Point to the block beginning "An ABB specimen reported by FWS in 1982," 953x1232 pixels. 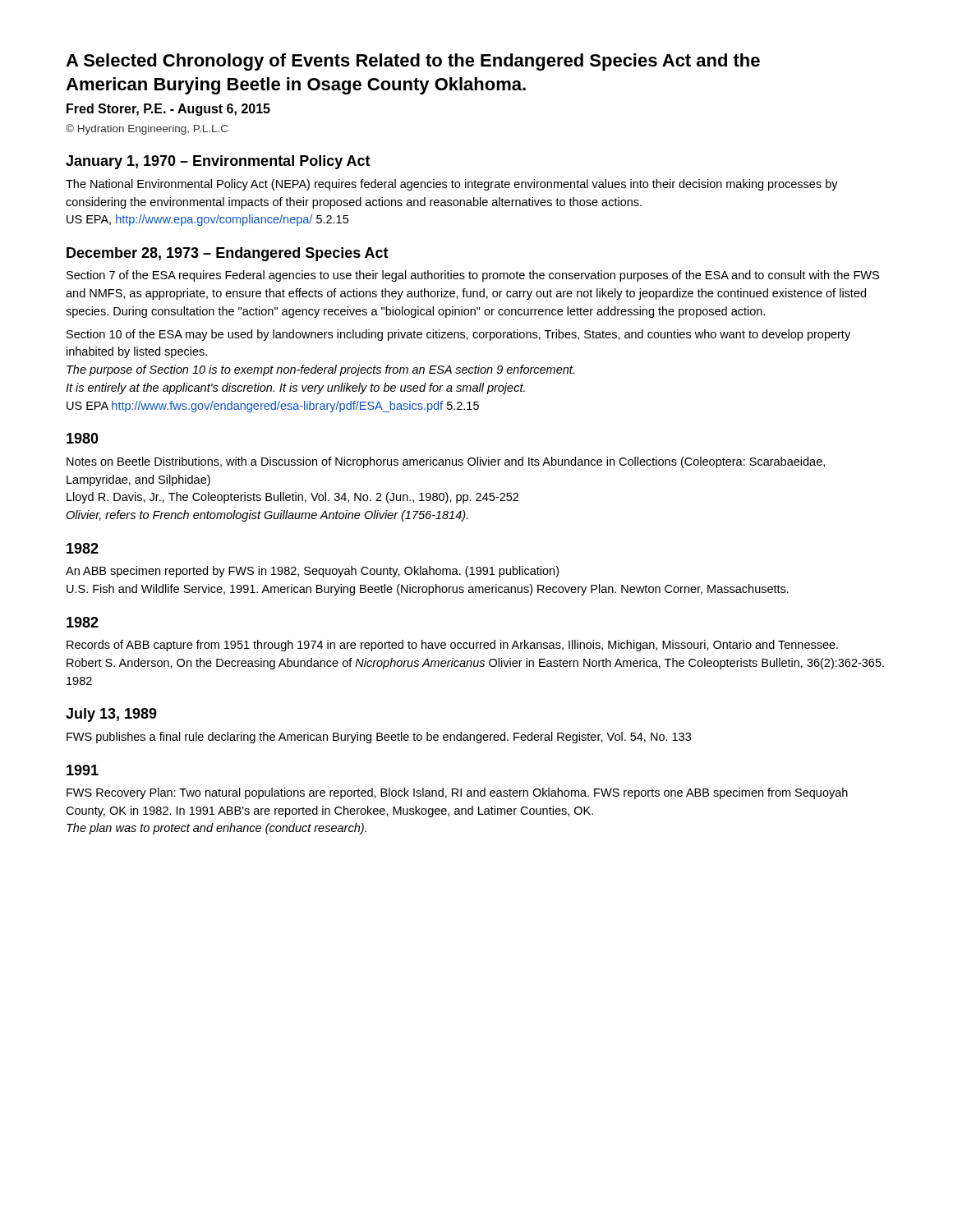(476, 581)
